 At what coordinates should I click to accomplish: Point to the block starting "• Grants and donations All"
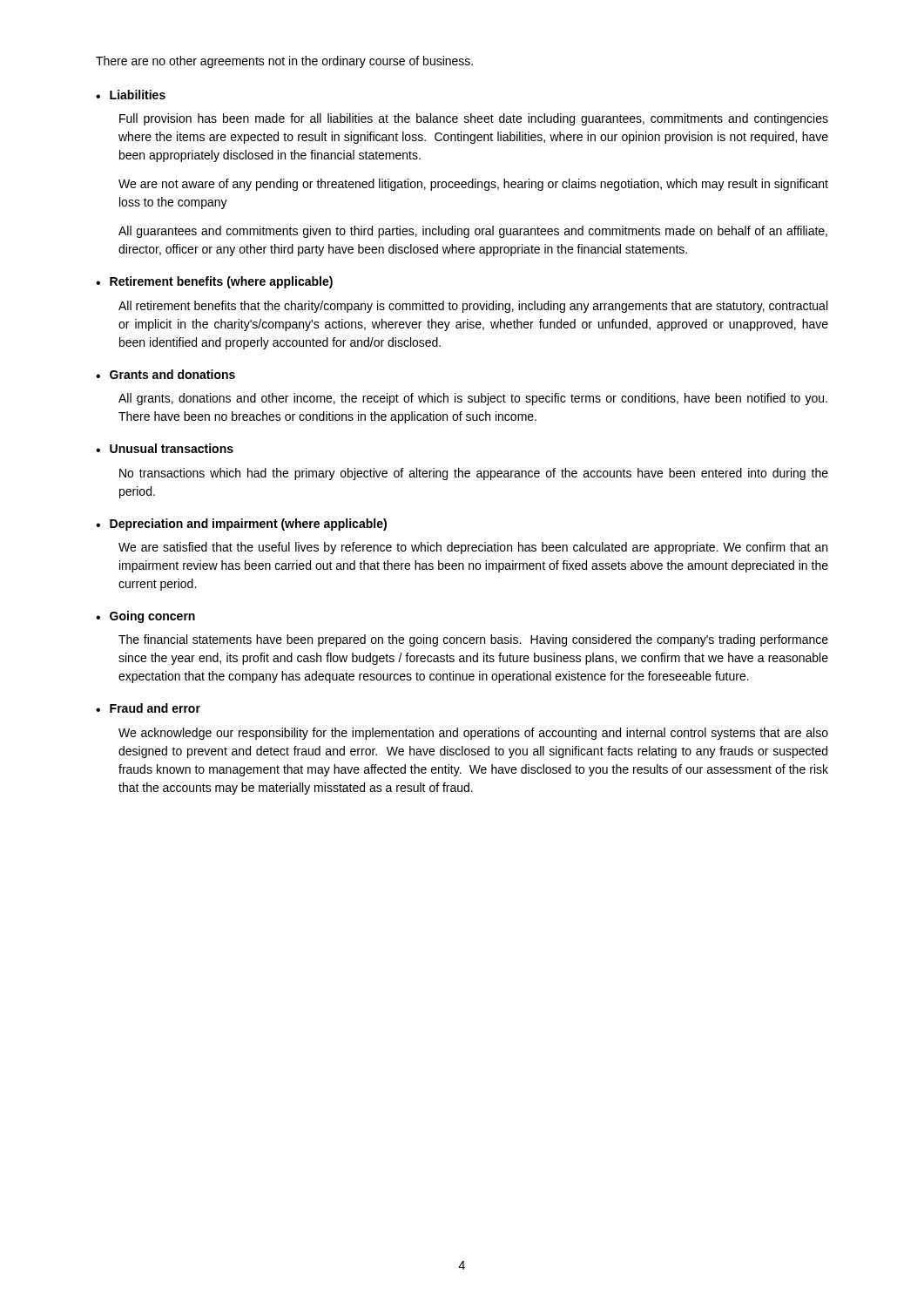[462, 396]
